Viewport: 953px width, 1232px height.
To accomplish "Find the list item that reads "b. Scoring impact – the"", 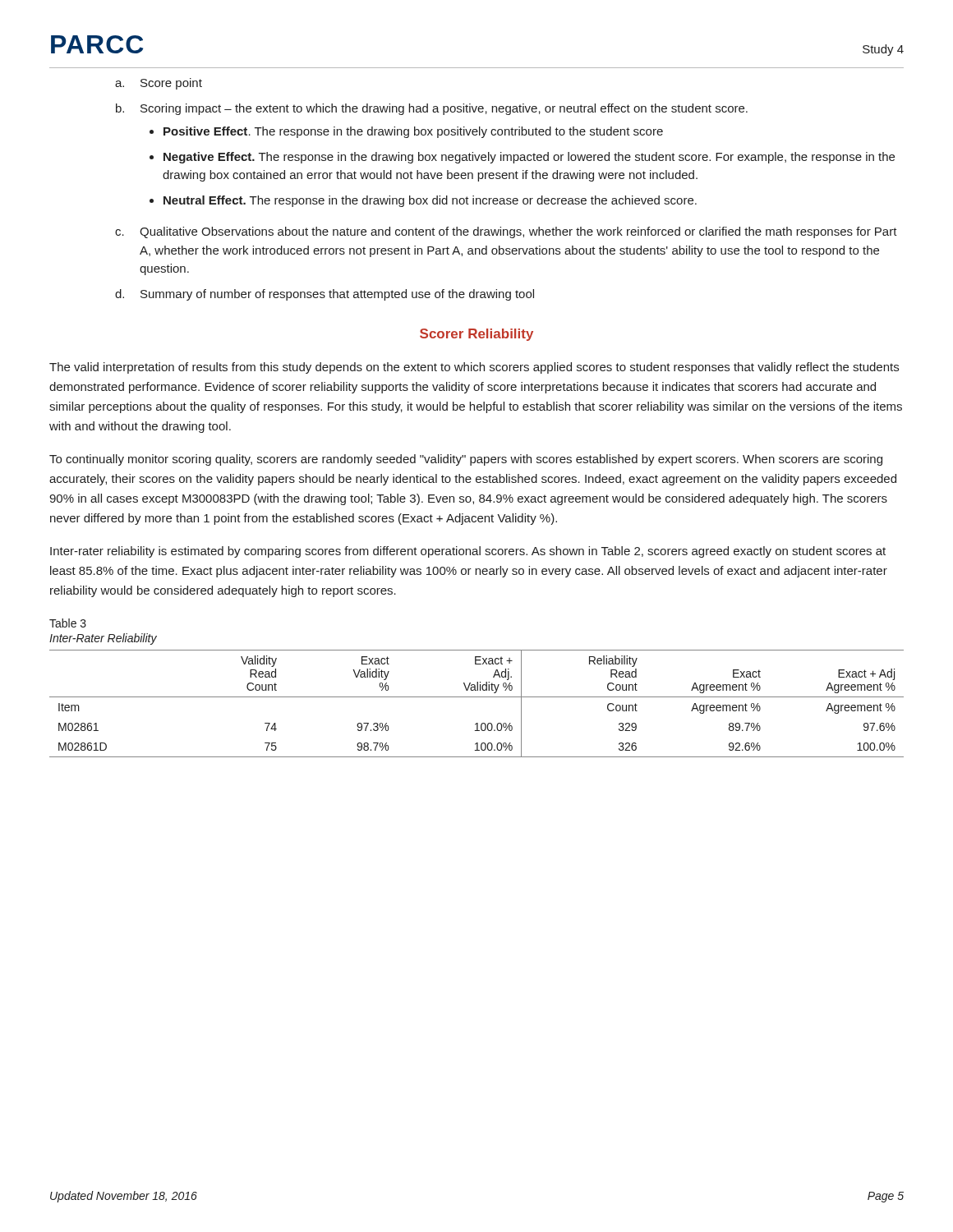I will tap(509, 157).
